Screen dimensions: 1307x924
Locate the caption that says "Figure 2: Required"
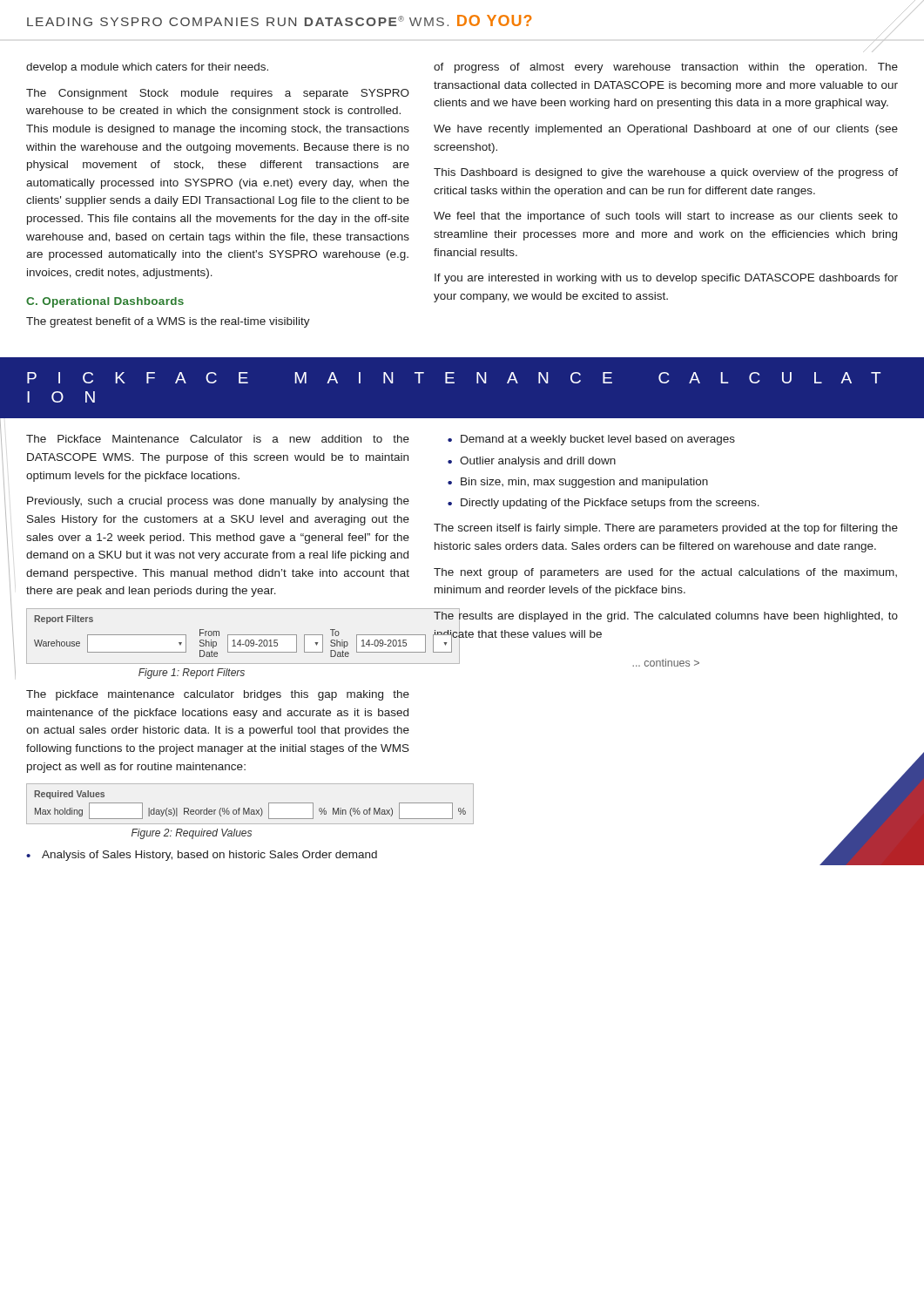click(x=192, y=833)
